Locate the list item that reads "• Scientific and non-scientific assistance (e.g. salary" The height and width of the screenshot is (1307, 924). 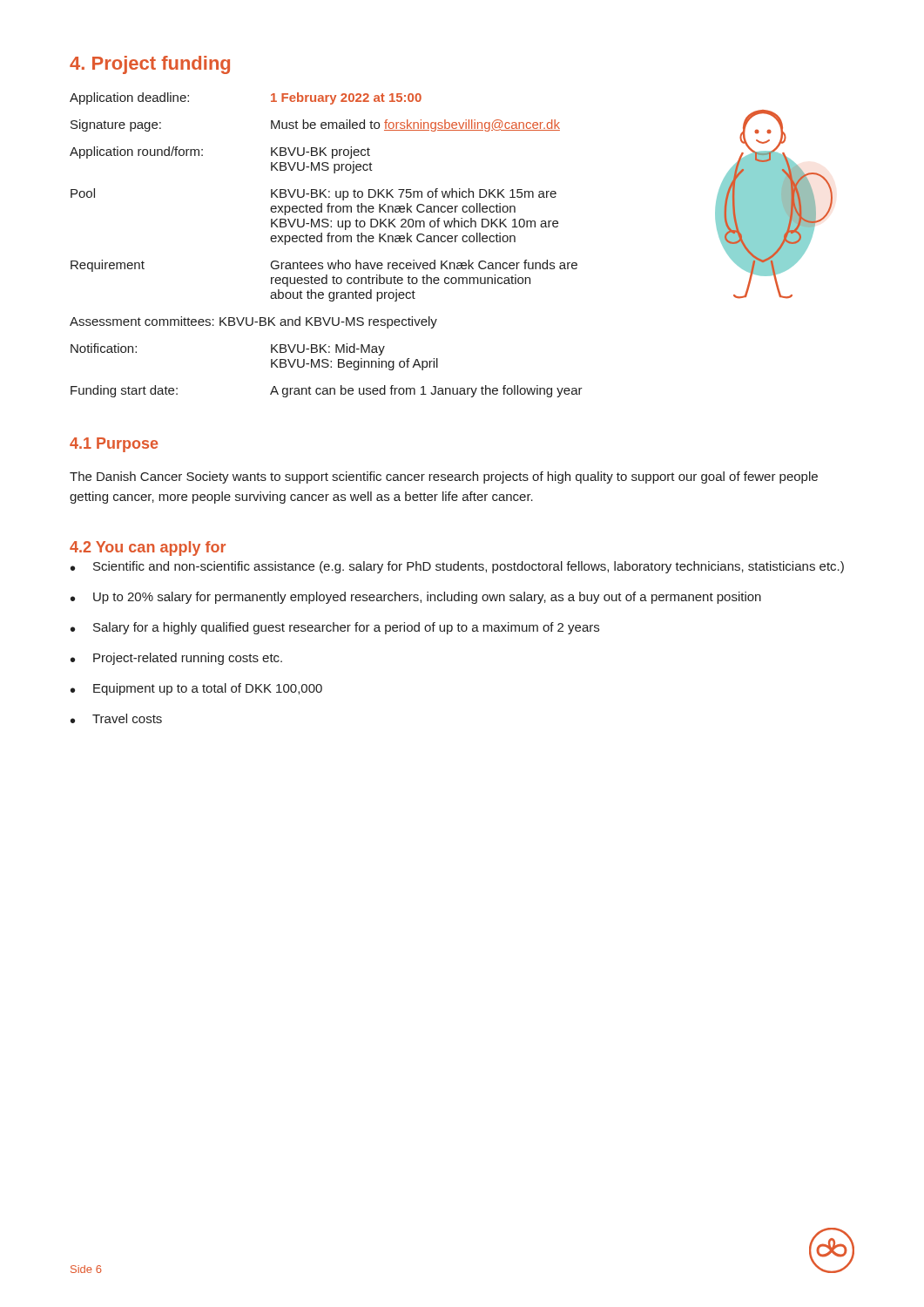tap(462, 568)
